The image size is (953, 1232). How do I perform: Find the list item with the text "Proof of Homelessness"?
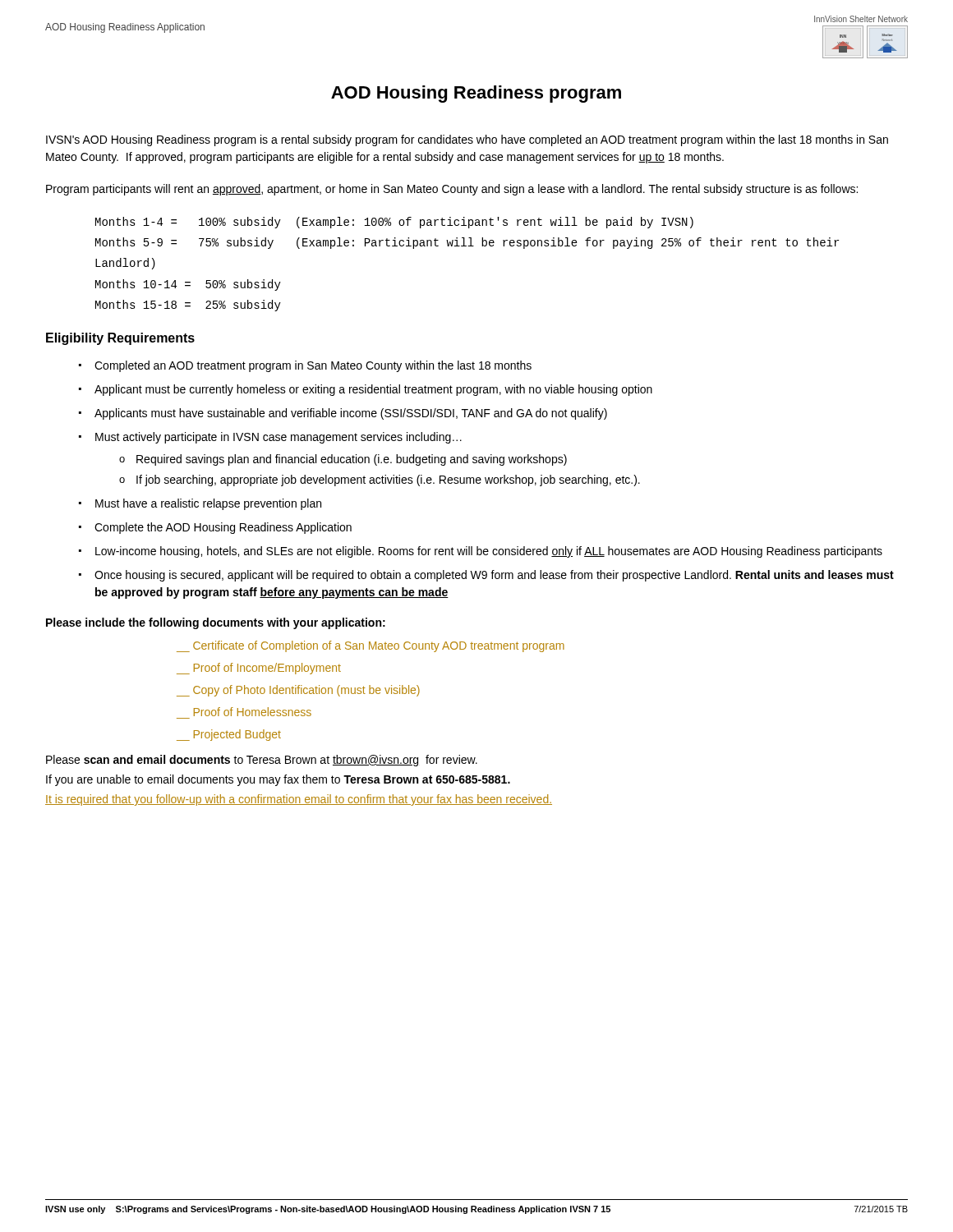252,712
